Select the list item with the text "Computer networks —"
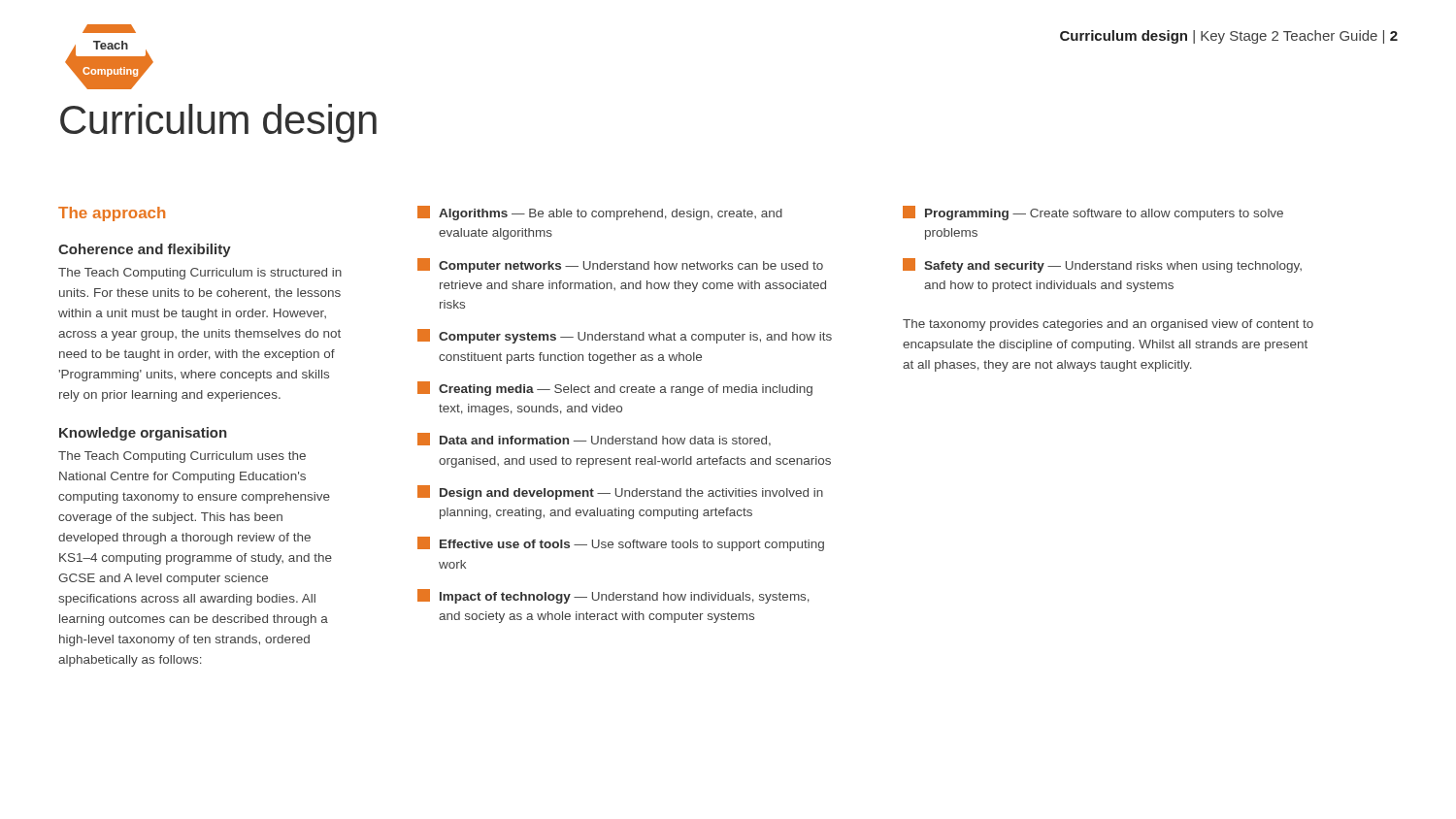The width and height of the screenshot is (1456, 819). pyautogui.click(x=626, y=285)
